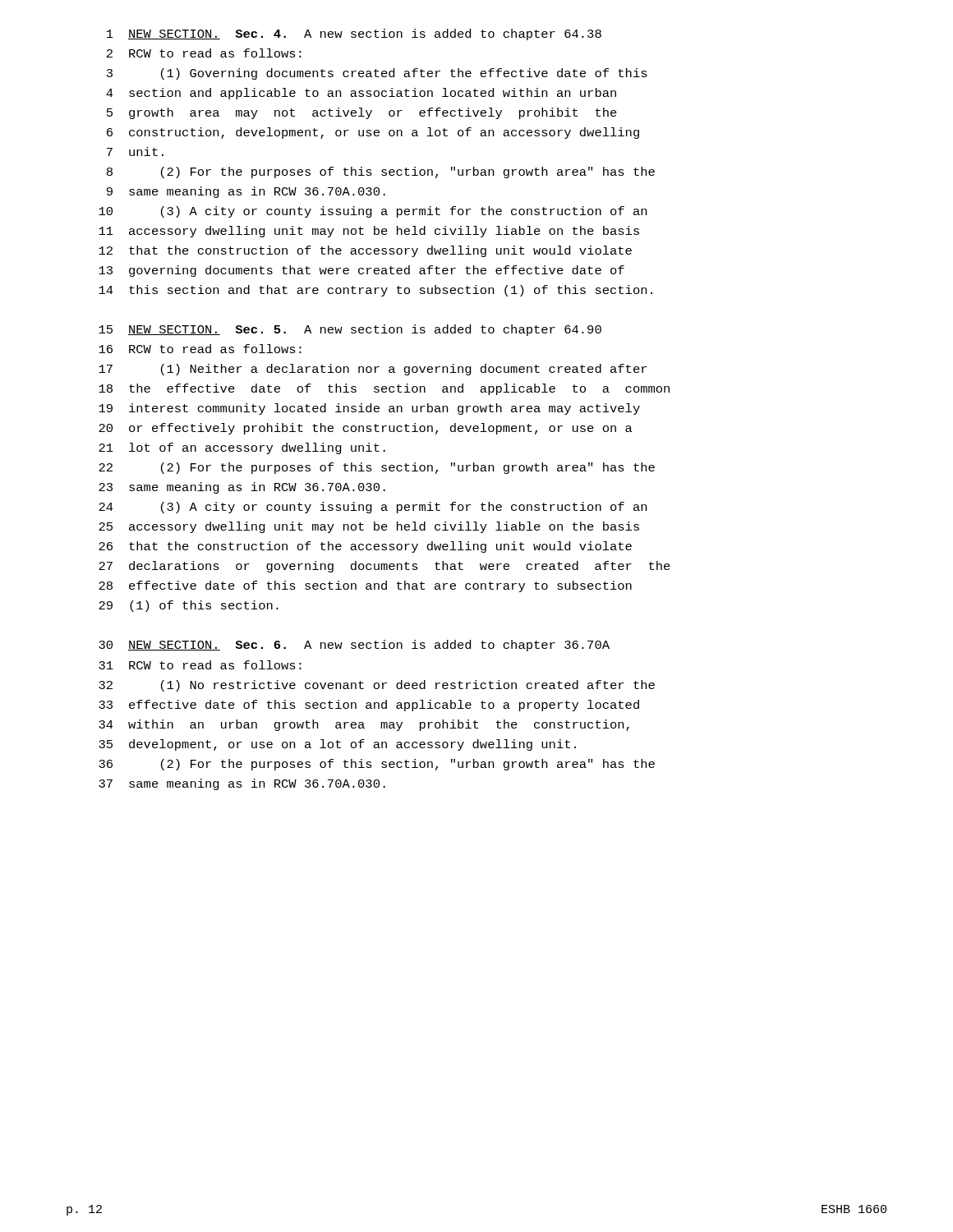Click the passage that begins "1 NEW SECTION. Sec. 4. A"
Screen dimensions: 1232x953
pos(485,44)
